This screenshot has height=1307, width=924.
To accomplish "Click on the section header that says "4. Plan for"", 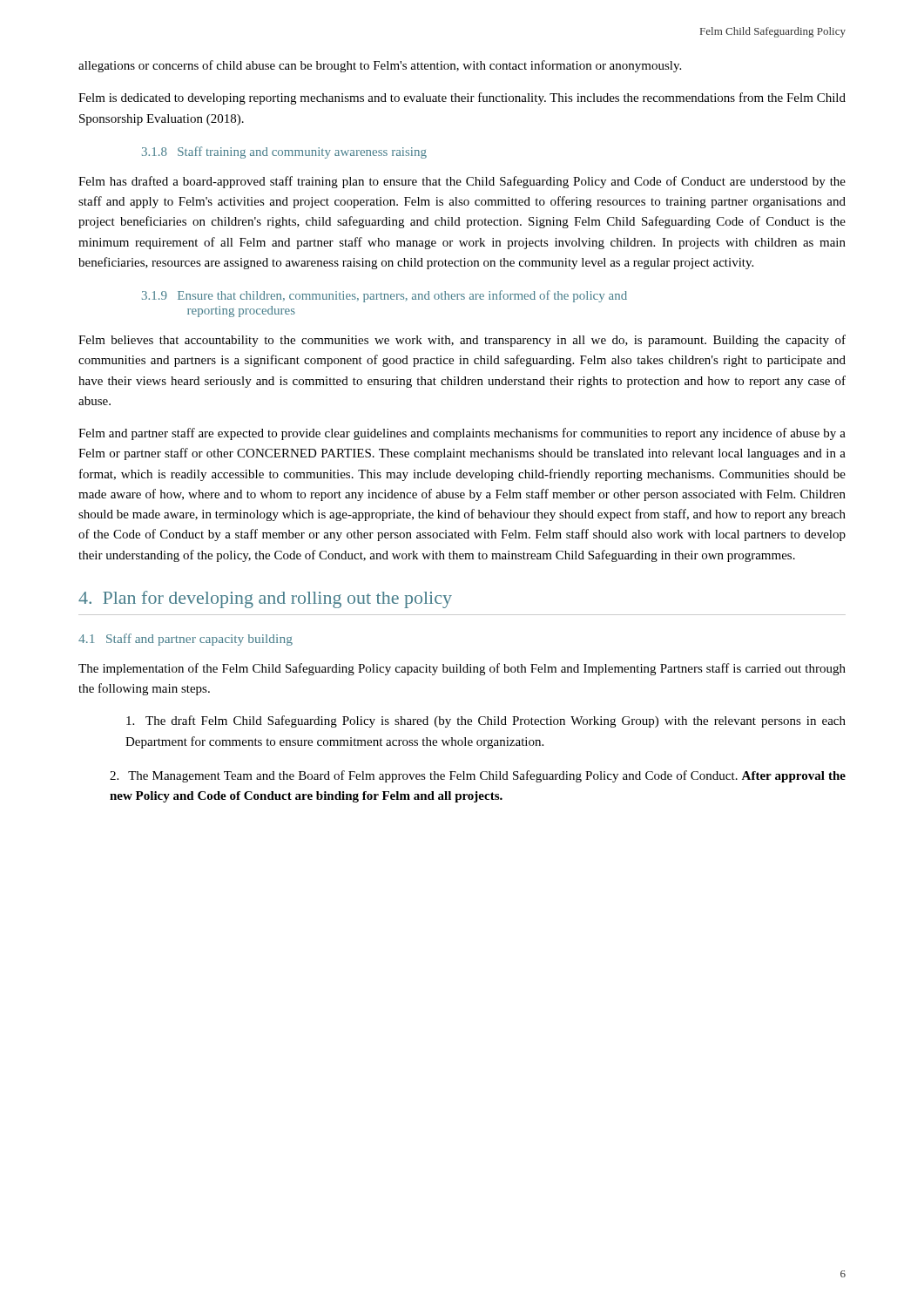I will tap(265, 599).
